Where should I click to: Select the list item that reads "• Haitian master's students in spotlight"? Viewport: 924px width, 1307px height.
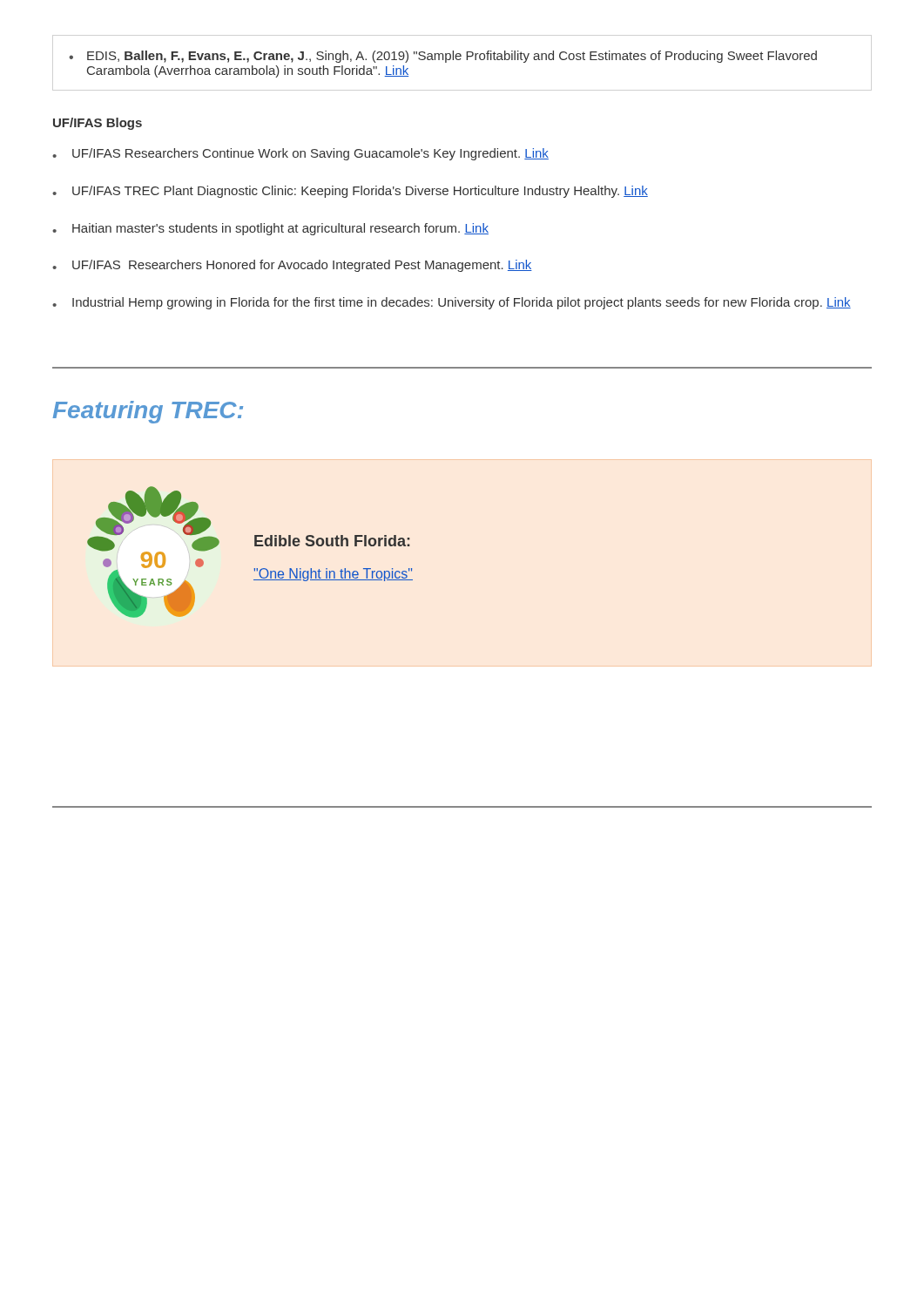[270, 229]
